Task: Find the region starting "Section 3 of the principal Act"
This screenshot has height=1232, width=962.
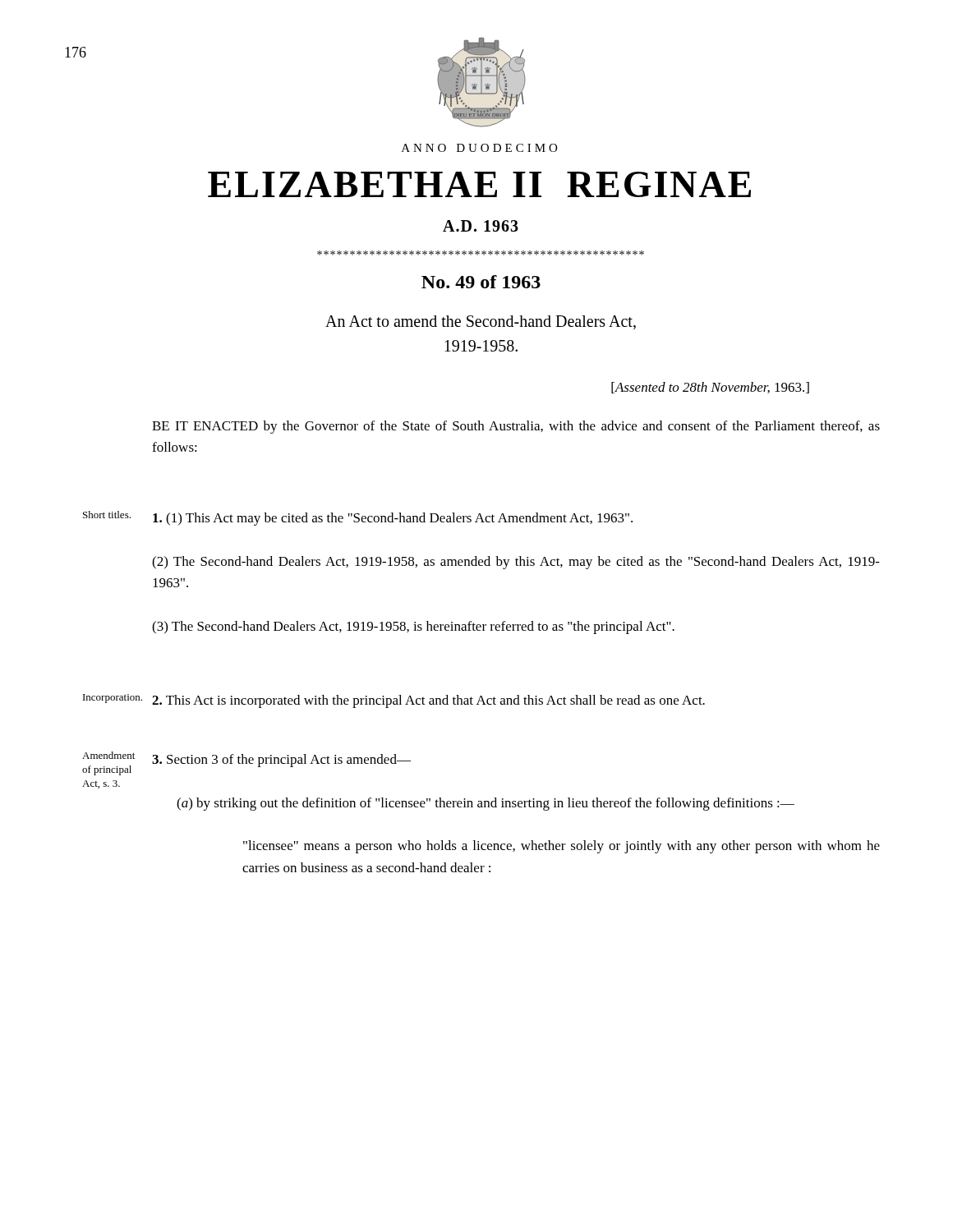Action: (x=516, y=815)
